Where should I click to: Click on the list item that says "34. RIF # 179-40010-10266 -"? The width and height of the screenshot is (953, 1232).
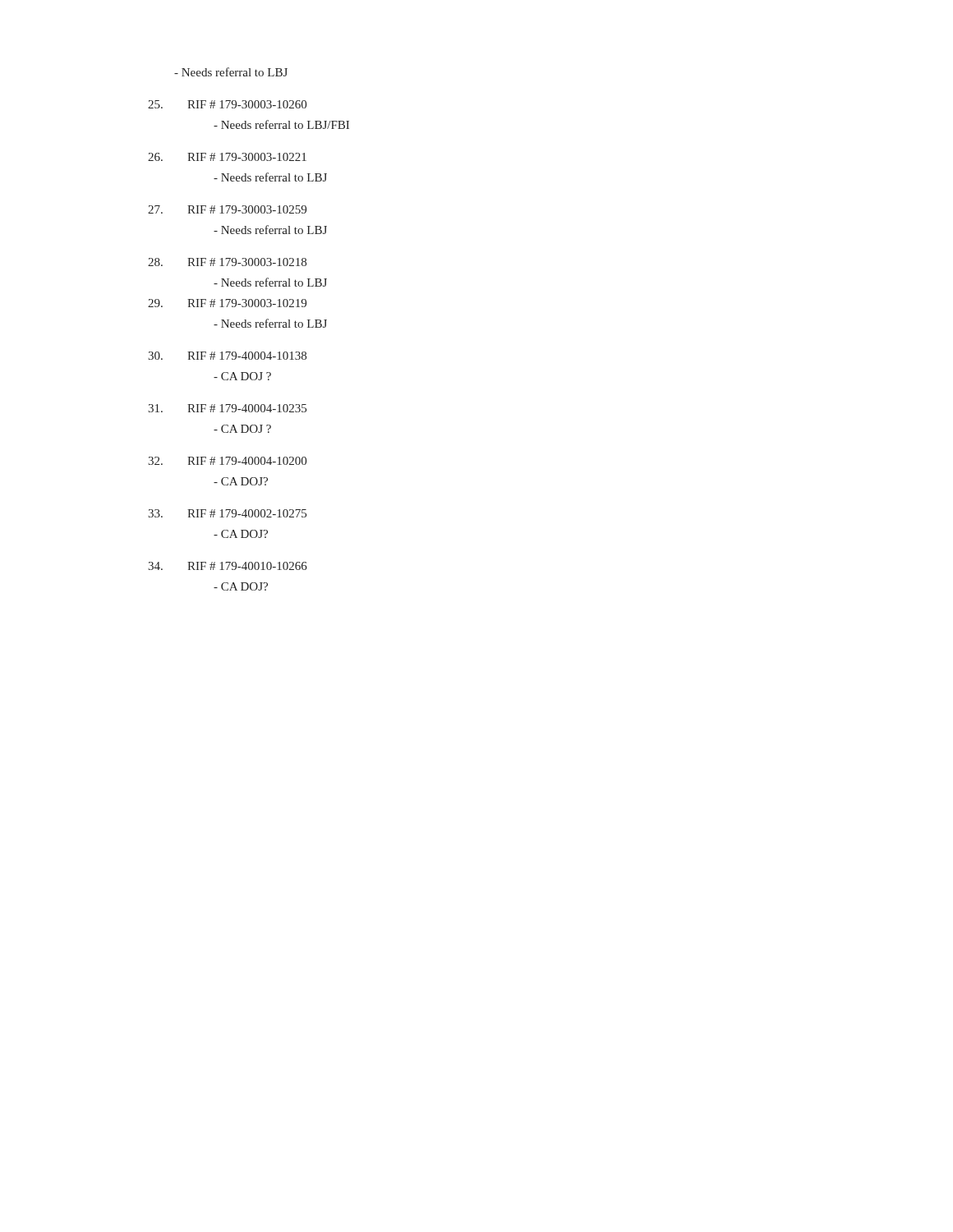228,566
